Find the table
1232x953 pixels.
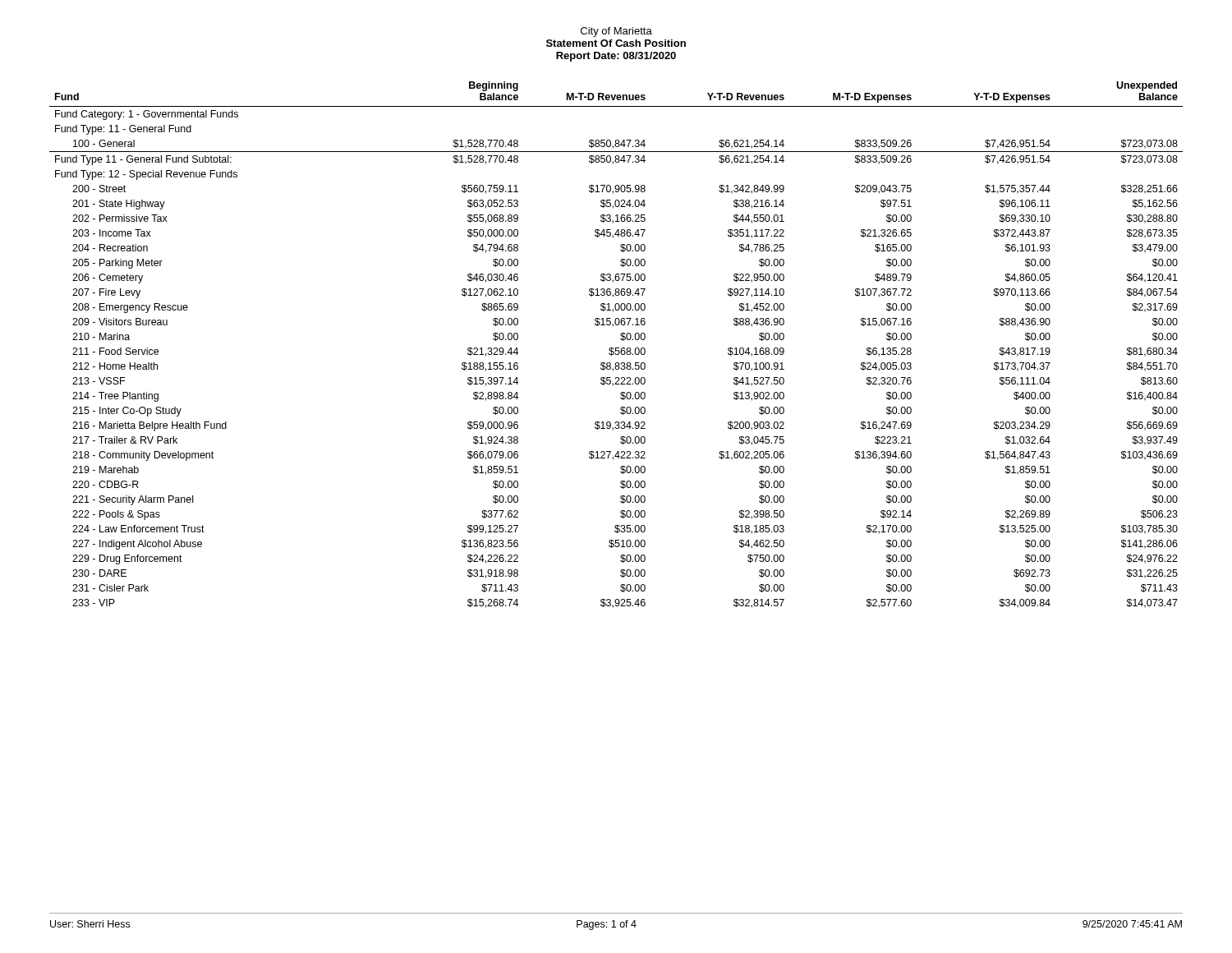tap(616, 343)
